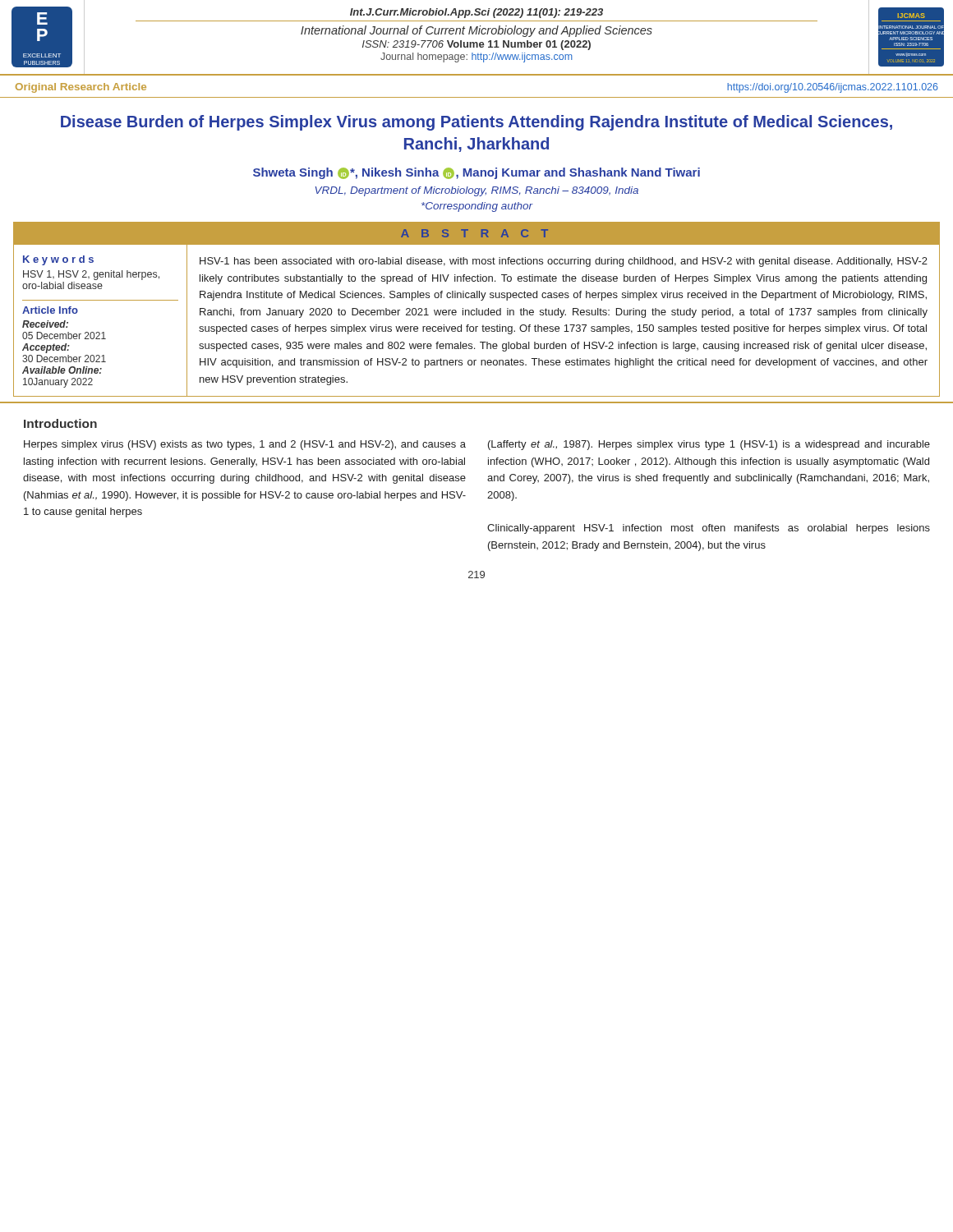Find the text block with the text "(Lafferty et al.,"
The image size is (953, 1232).
709,494
